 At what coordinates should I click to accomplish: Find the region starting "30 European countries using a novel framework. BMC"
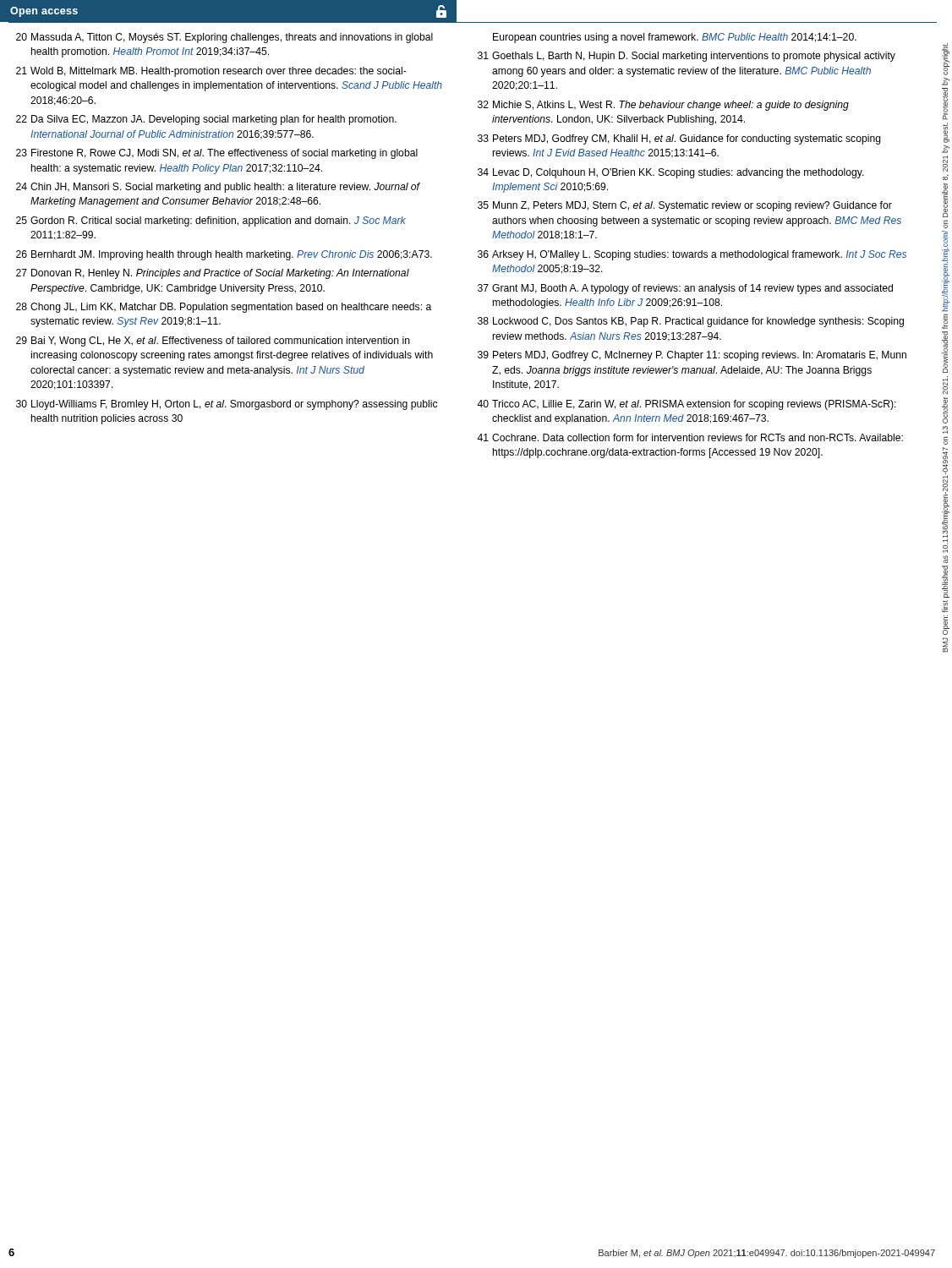pos(690,38)
